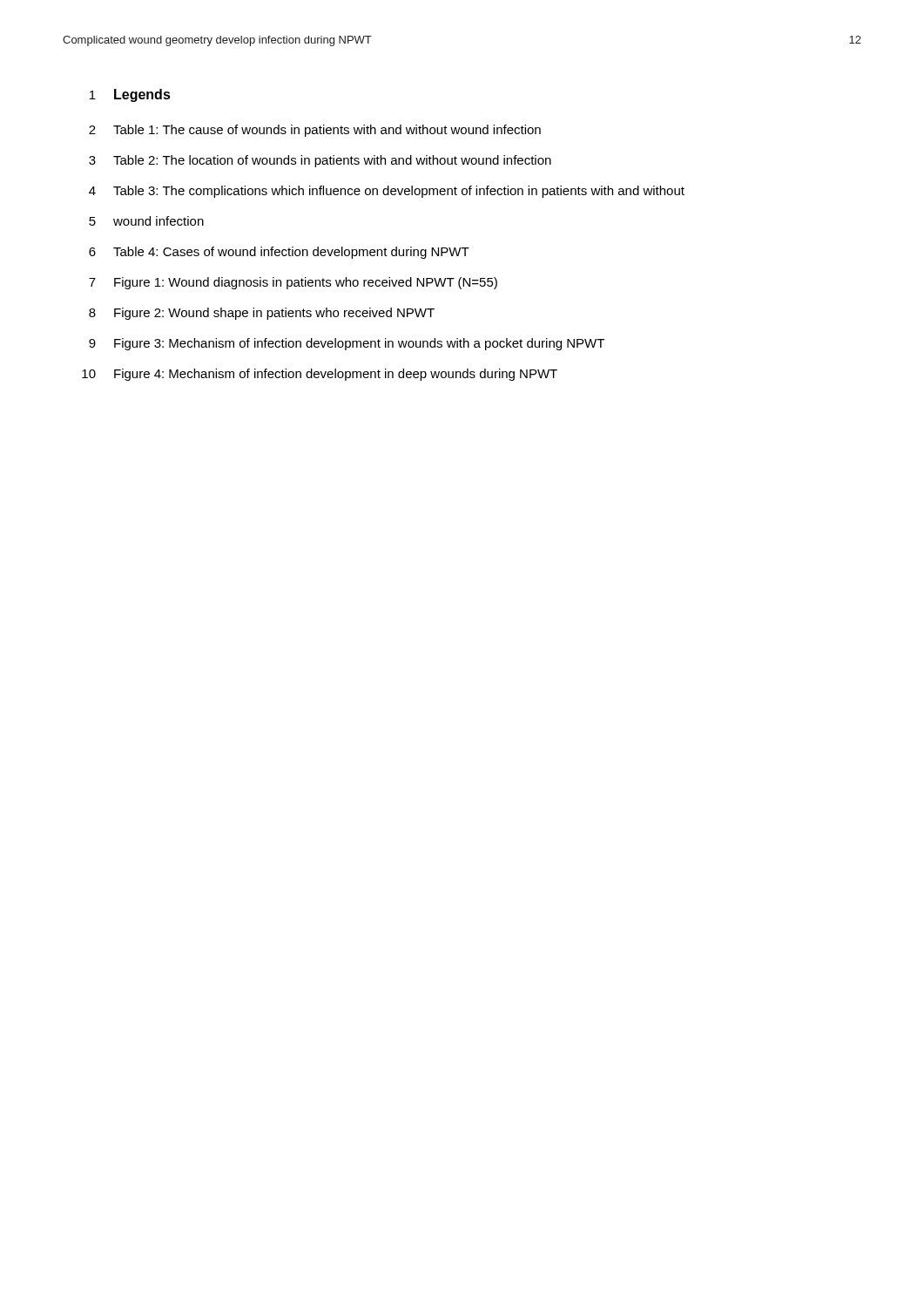Click where it says "wound infection"
This screenshot has width=924, height=1307.
tap(159, 221)
